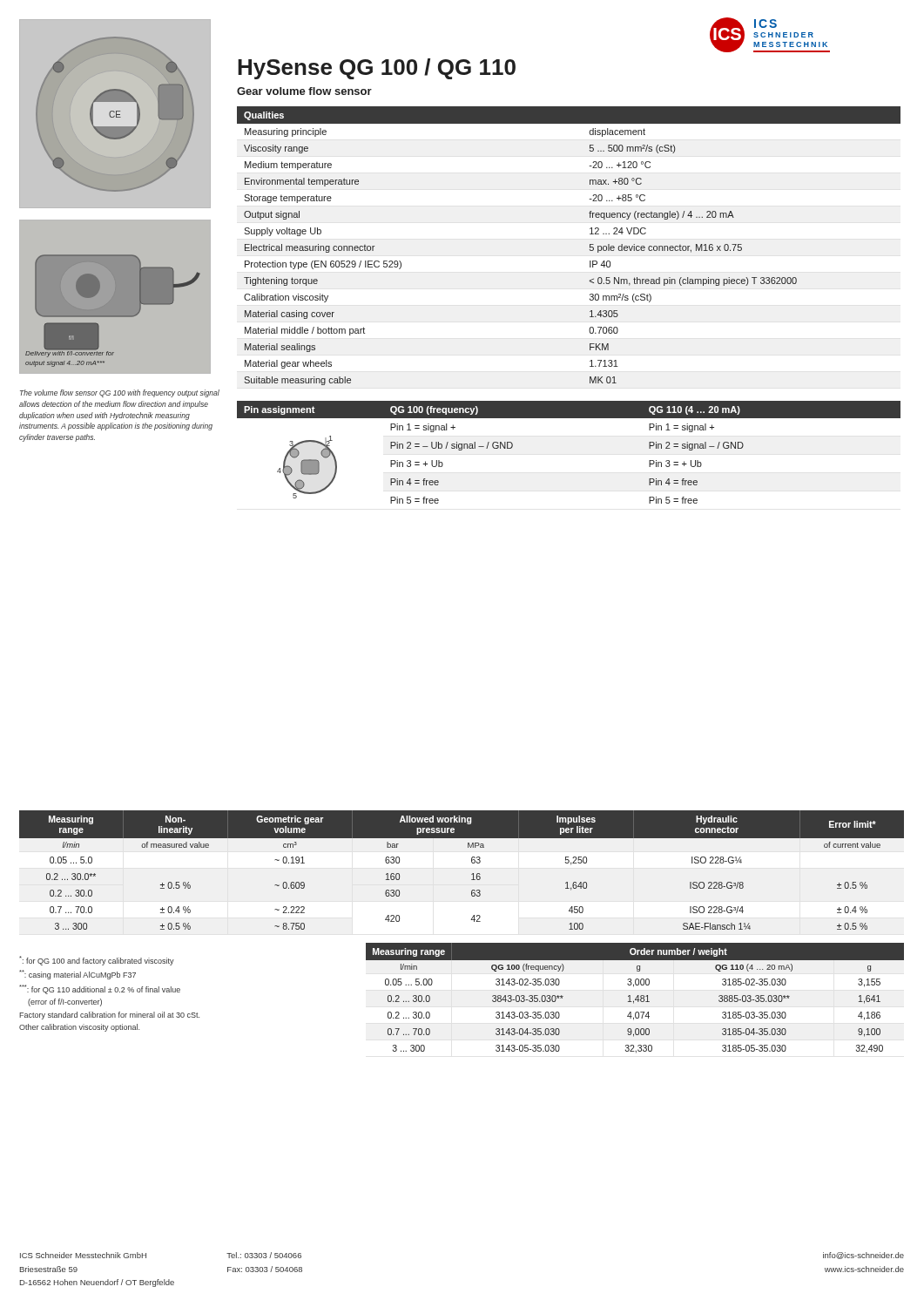The width and height of the screenshot is (924, 1307).
Task: Select the text block starting "The volume flow sensor QG 100 with"
Action: click(x=119, y=415)
